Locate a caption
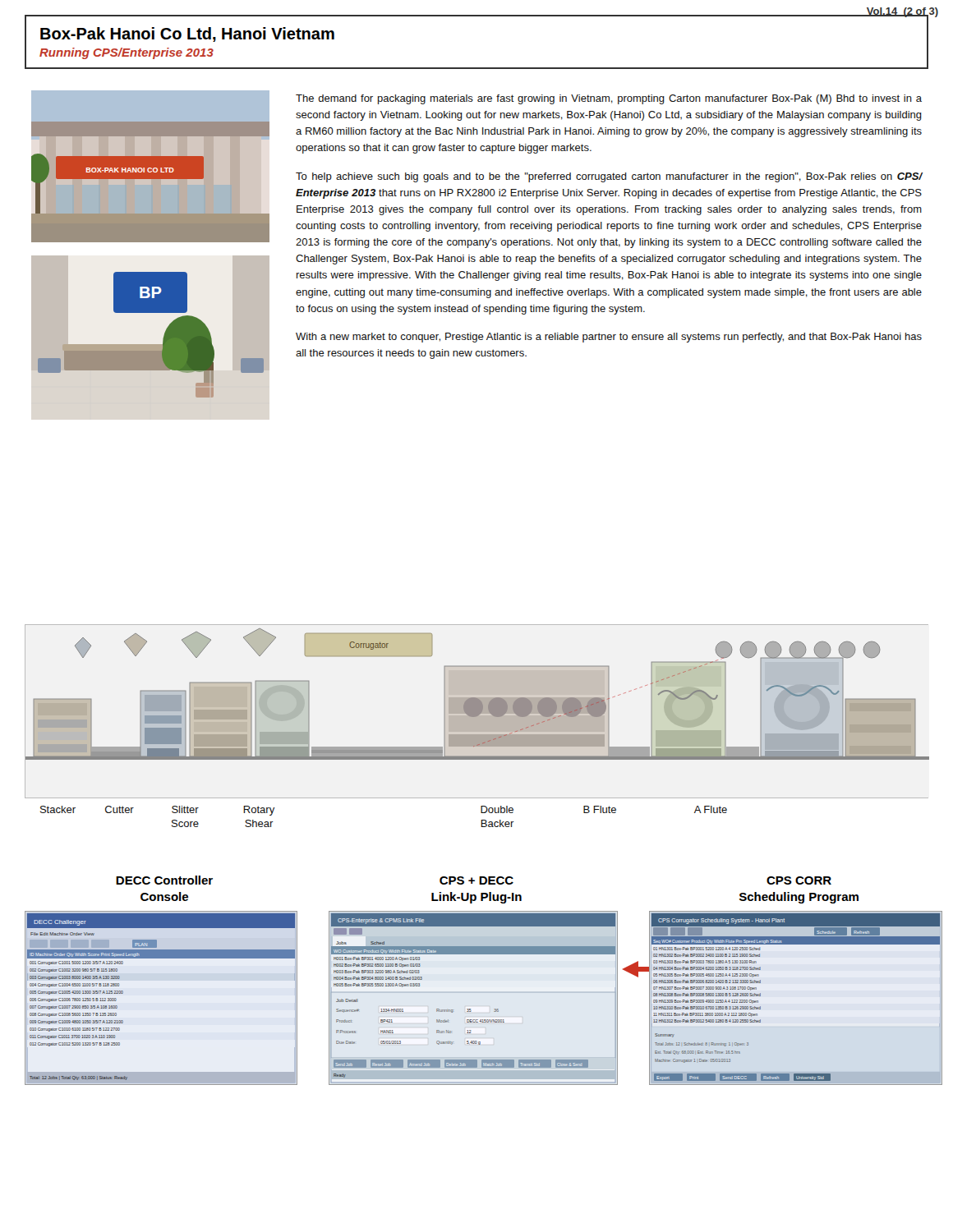 394,817
